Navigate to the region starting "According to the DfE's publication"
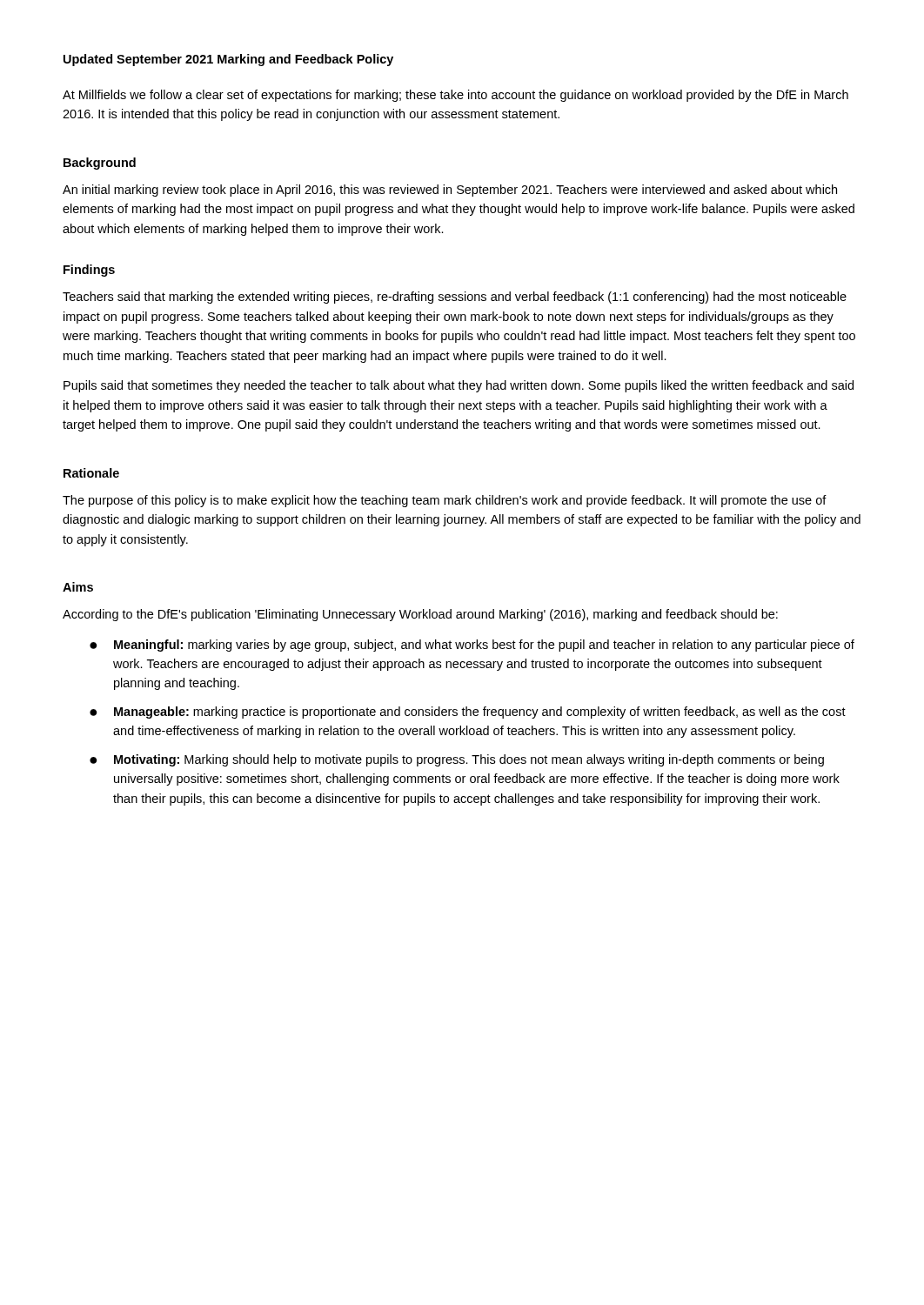This screenshot has height=1305, width=924. pyautogui.click(x=421, y=614)
